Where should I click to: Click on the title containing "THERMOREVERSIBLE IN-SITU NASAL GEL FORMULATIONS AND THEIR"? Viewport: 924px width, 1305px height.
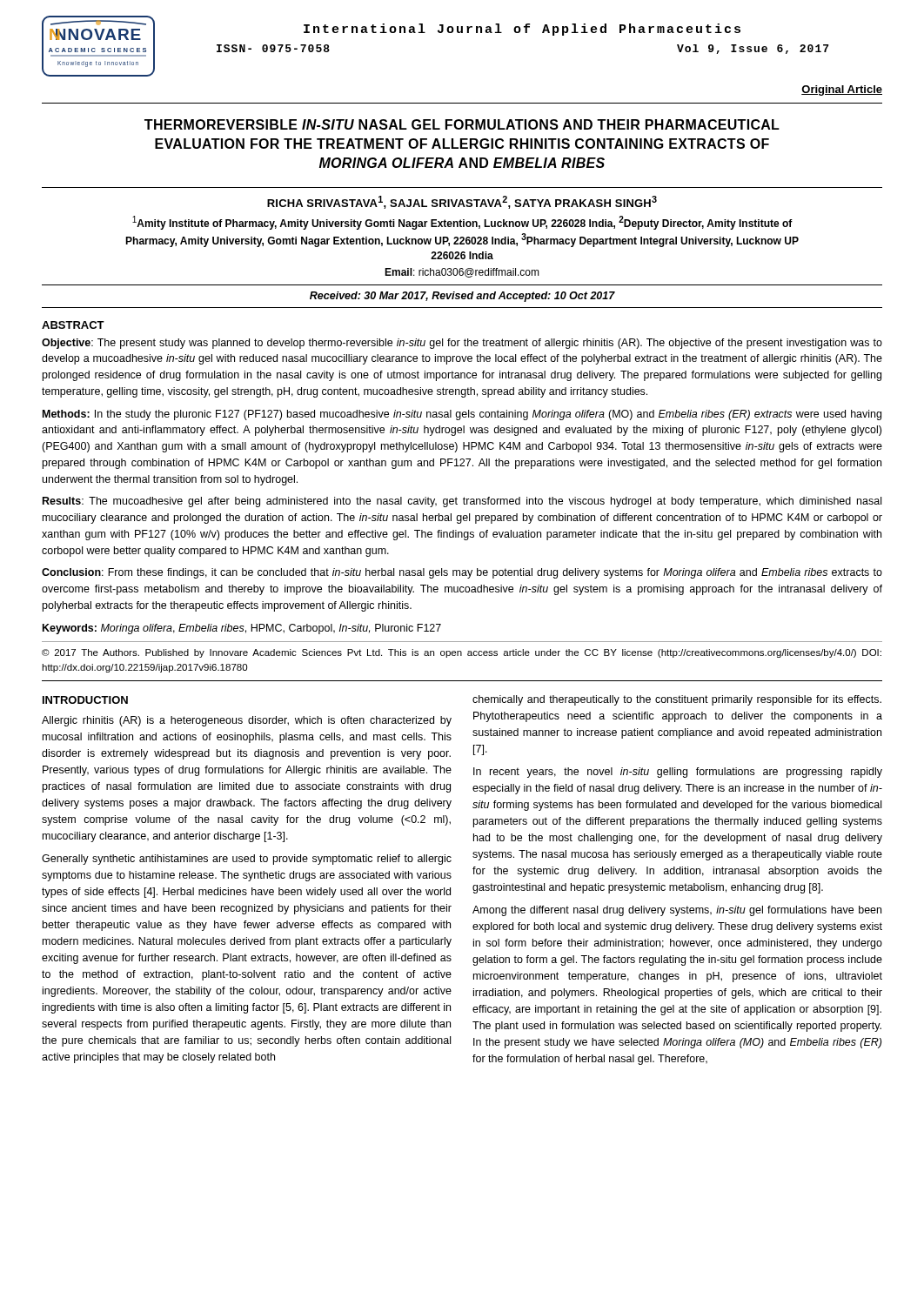[462, 145]
